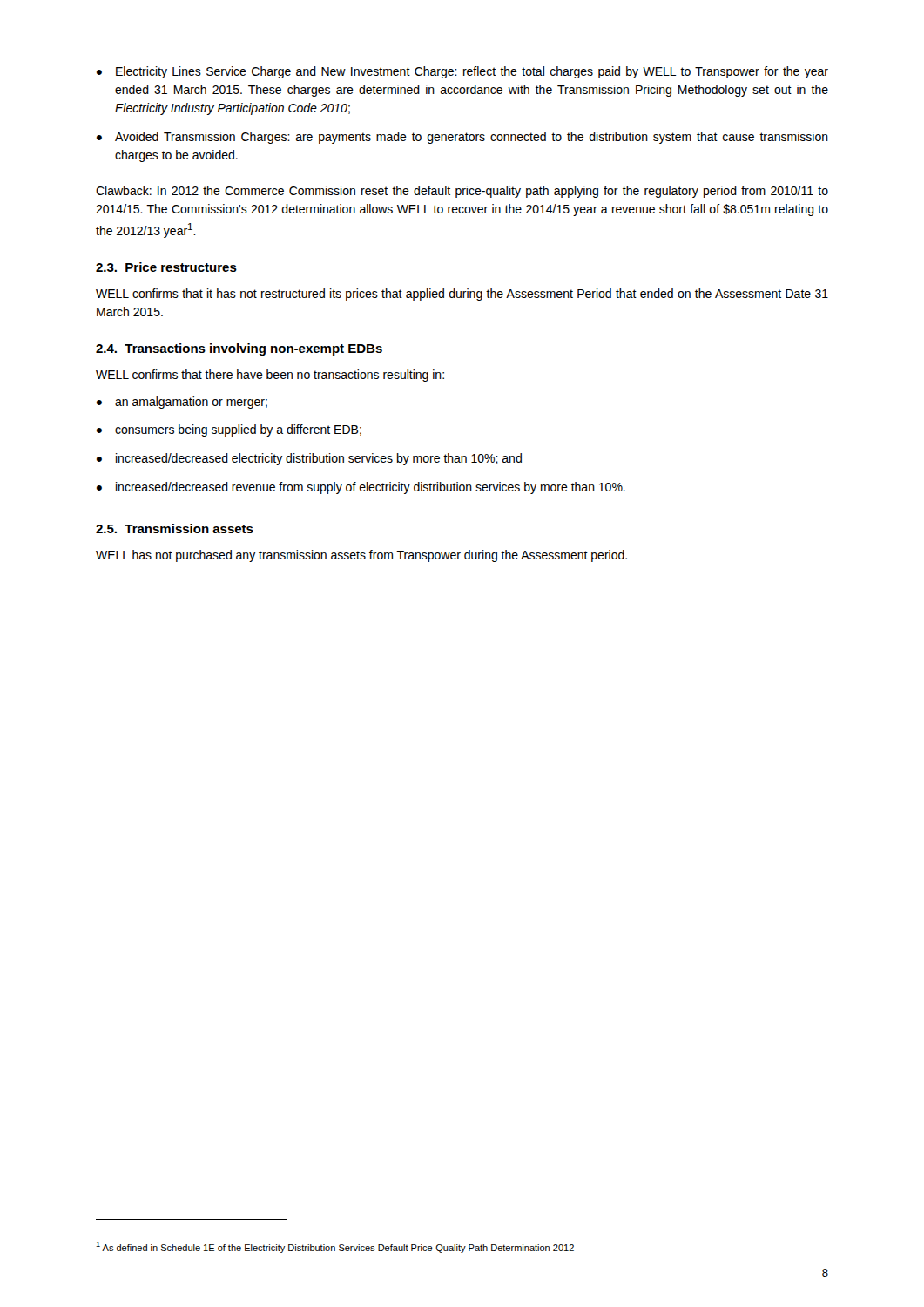Click on the text block with the text "WELL confirms that it has"
Screen dimensions: 1307x924
462,303
